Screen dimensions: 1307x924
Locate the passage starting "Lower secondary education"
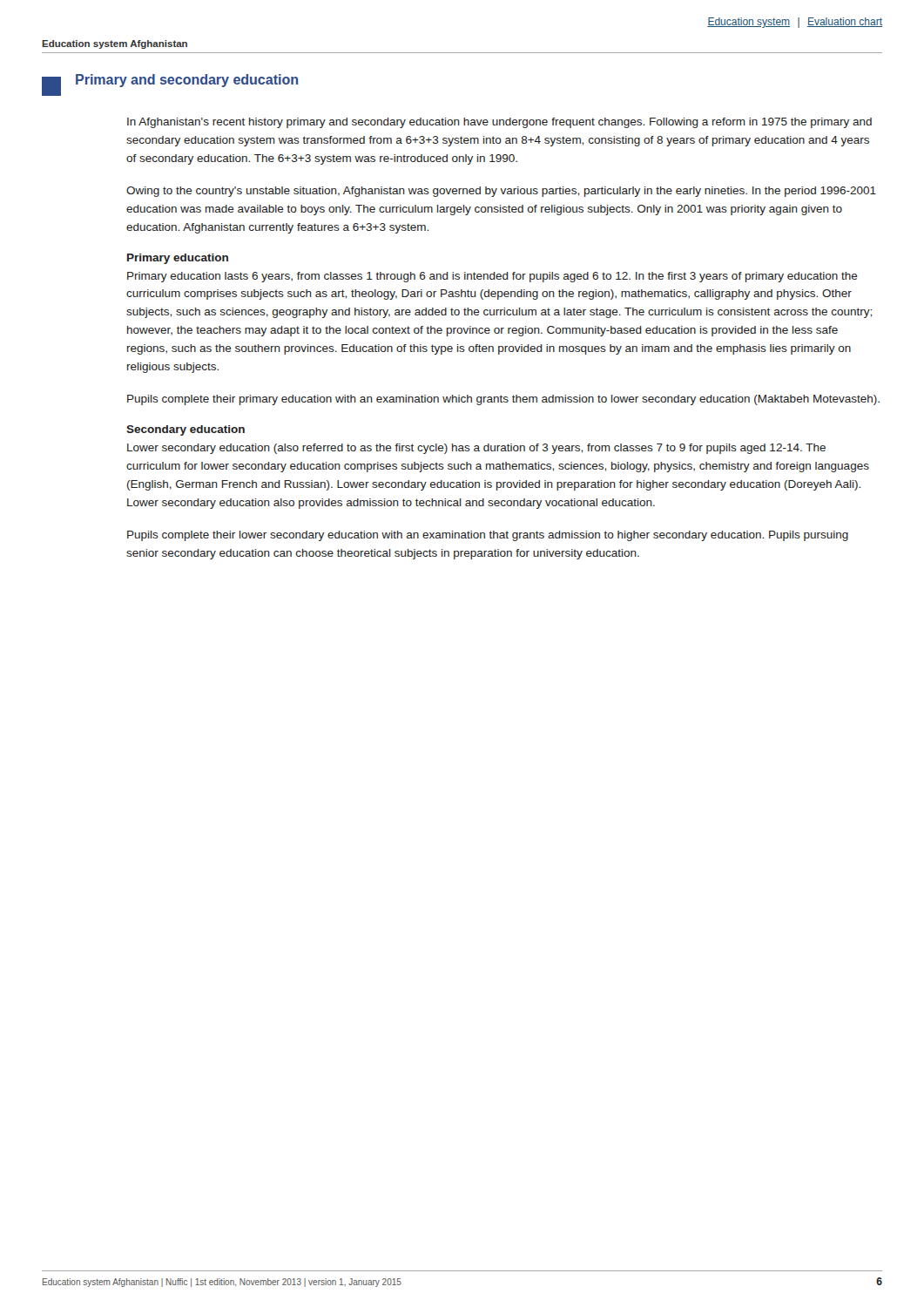click(x=498, y=475)
